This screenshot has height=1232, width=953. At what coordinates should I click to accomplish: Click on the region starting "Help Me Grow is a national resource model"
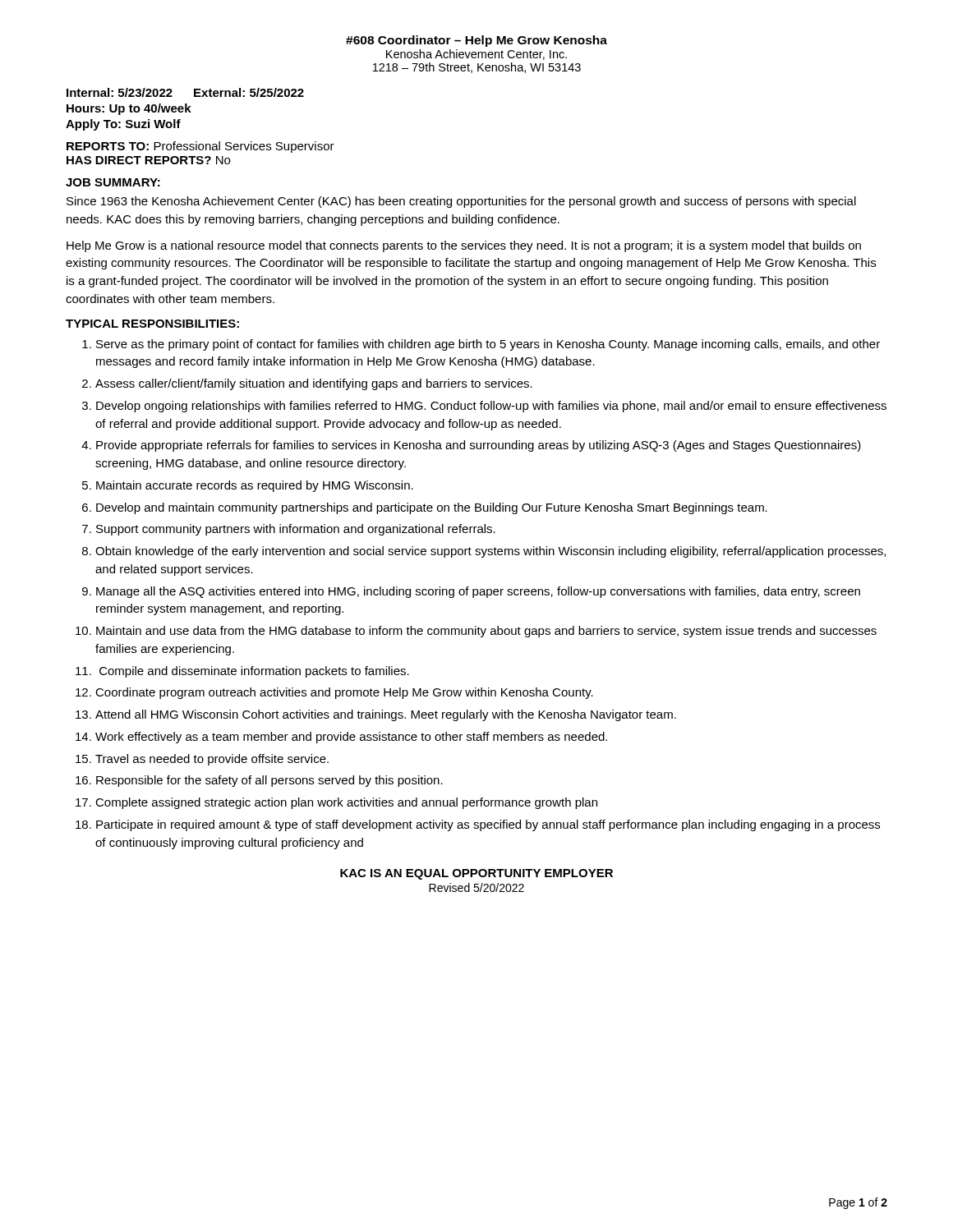coord(471,272)
